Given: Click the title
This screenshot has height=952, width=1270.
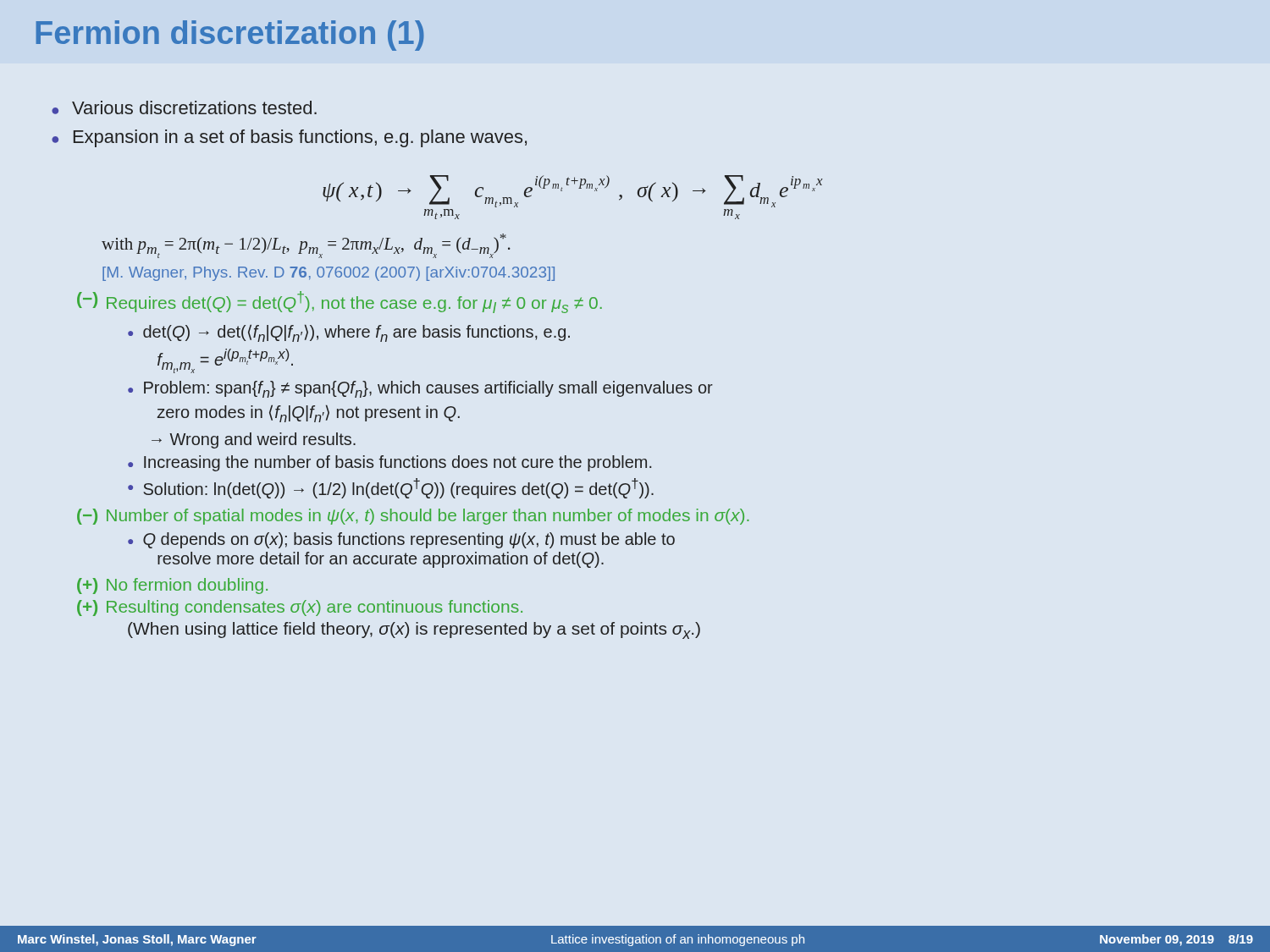Looking at the screenshot, I should click(230, 33).
